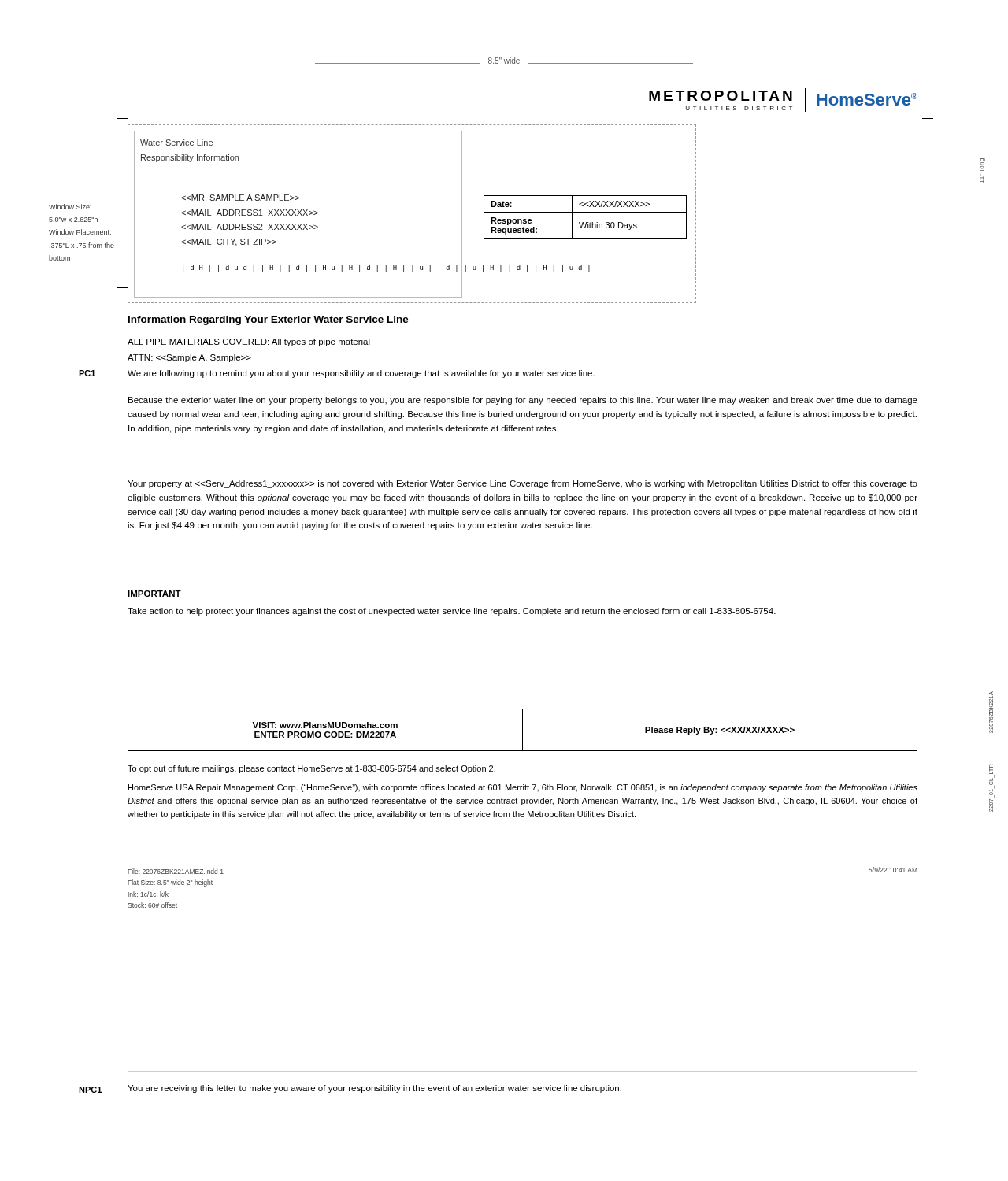Select the text block containing "We are following"
Image resolution: width=1008 pixels, height=1181 pixels.
pos(361,373)
